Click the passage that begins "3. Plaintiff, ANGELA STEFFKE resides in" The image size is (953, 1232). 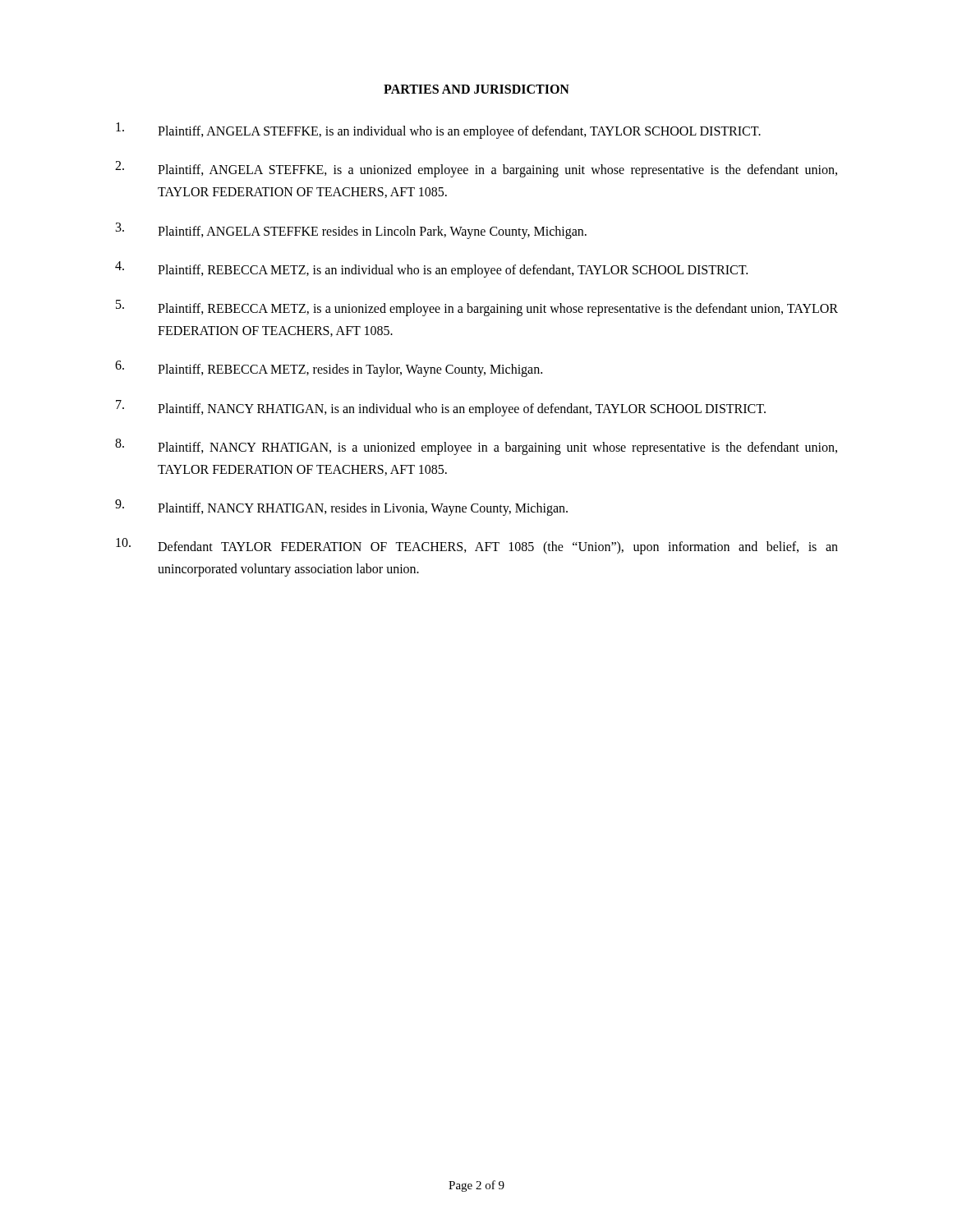(476, 231)
